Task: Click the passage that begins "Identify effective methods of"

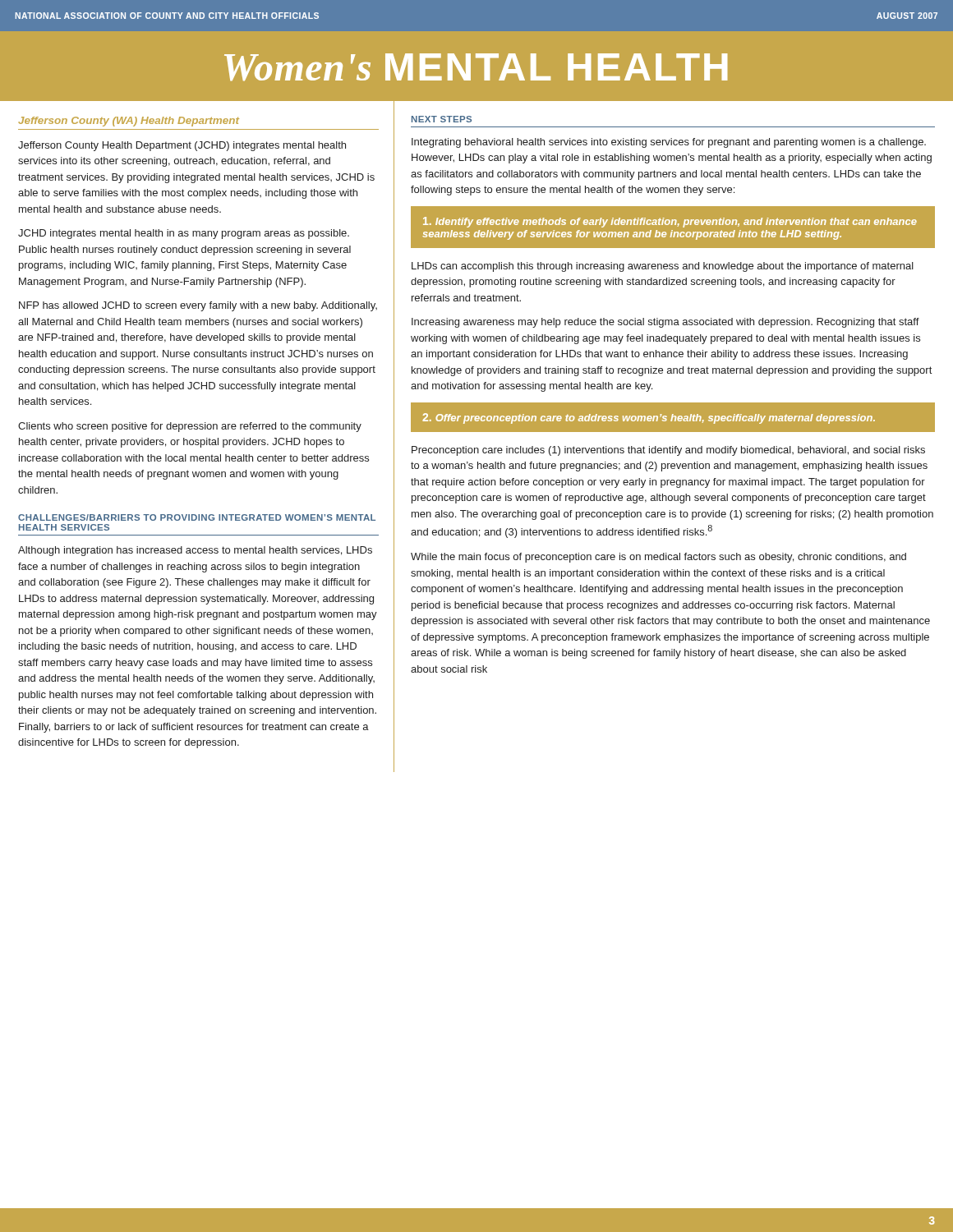Action: click(x=670, y=227)
